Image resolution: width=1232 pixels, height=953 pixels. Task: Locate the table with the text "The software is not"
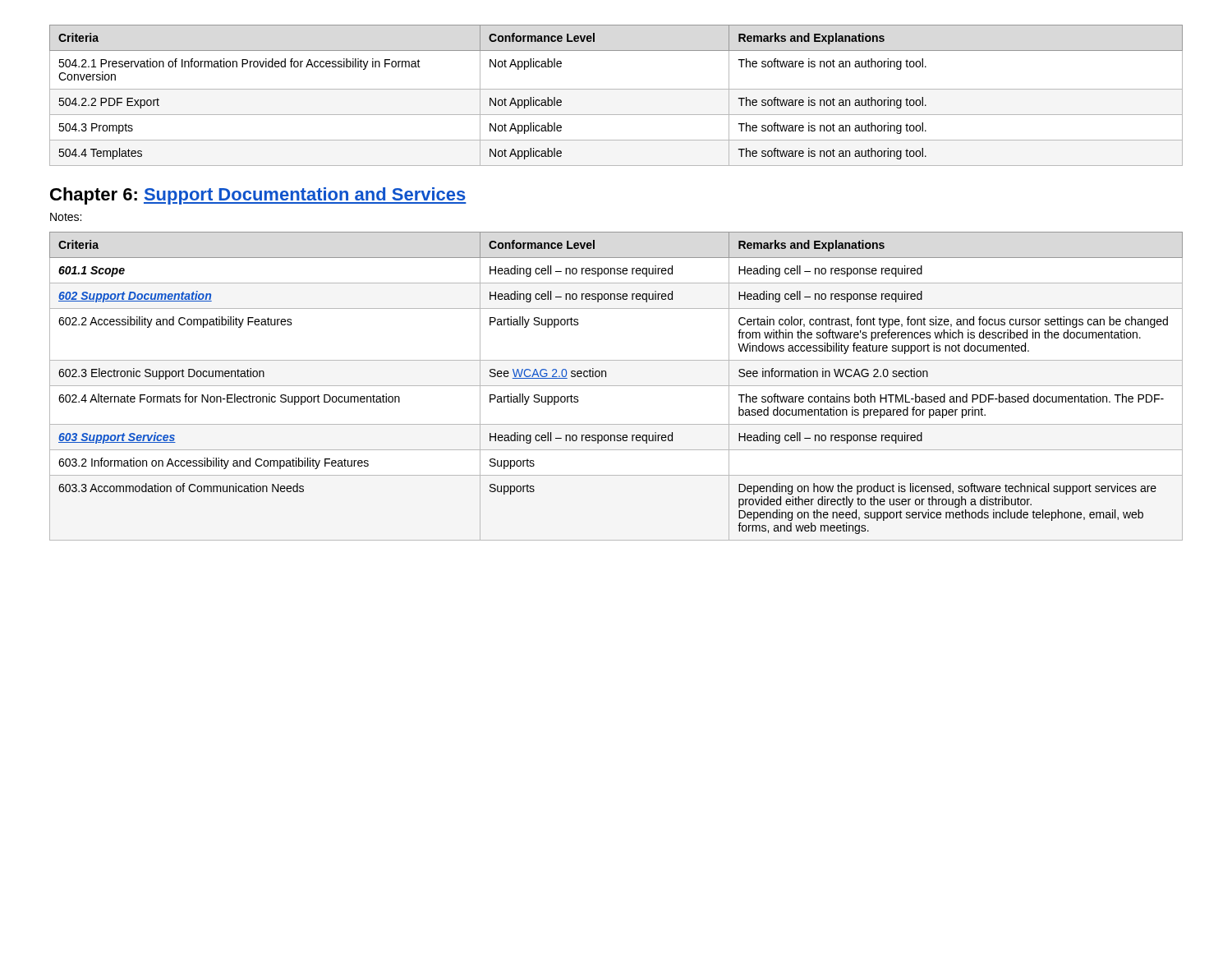[x=616, y=95]
